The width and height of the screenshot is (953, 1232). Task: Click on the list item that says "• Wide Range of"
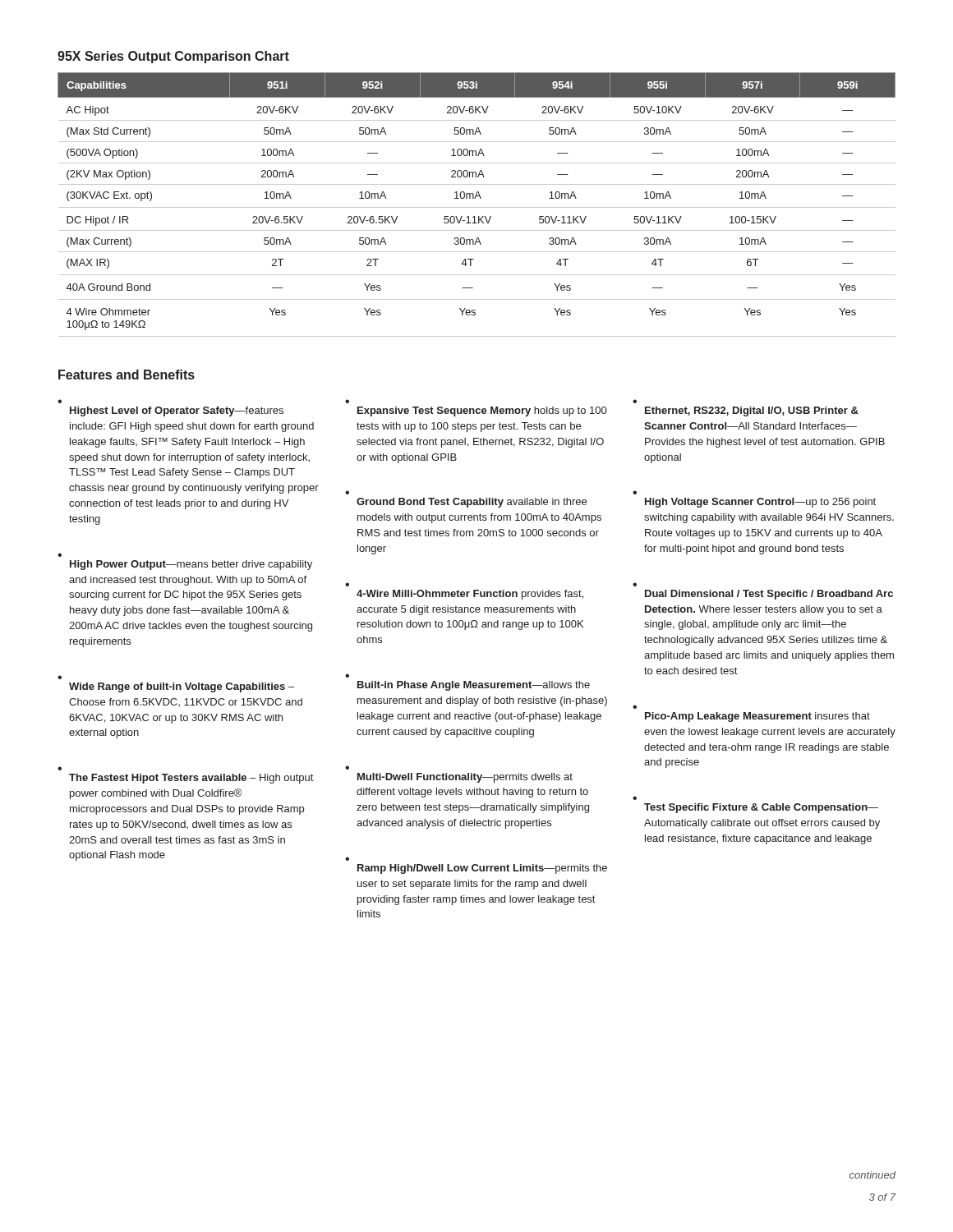189,705
